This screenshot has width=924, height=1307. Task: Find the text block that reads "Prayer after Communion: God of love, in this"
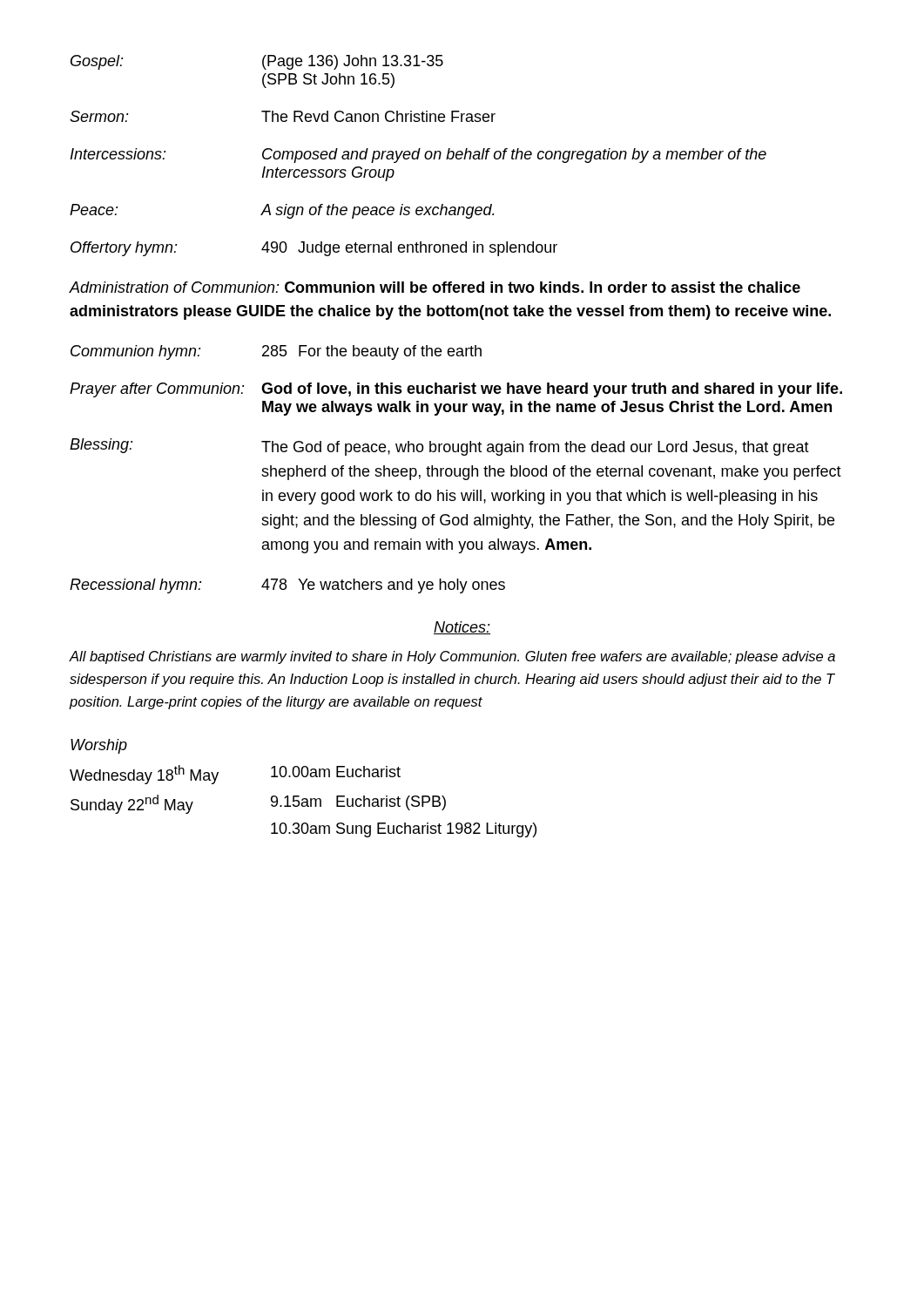(x=462, y=398)
